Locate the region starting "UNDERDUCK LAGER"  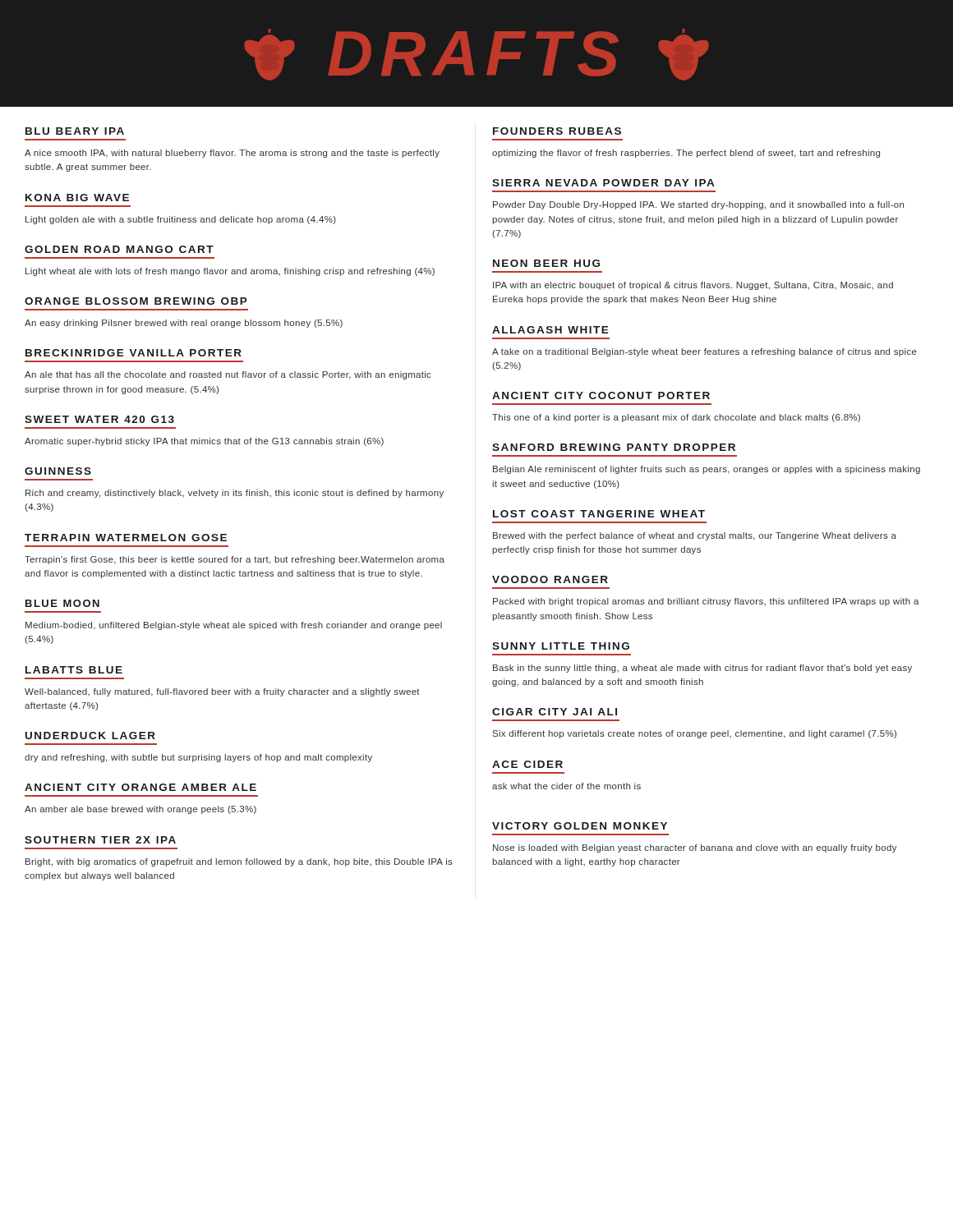pyautogui.click(x=91, y=737)
